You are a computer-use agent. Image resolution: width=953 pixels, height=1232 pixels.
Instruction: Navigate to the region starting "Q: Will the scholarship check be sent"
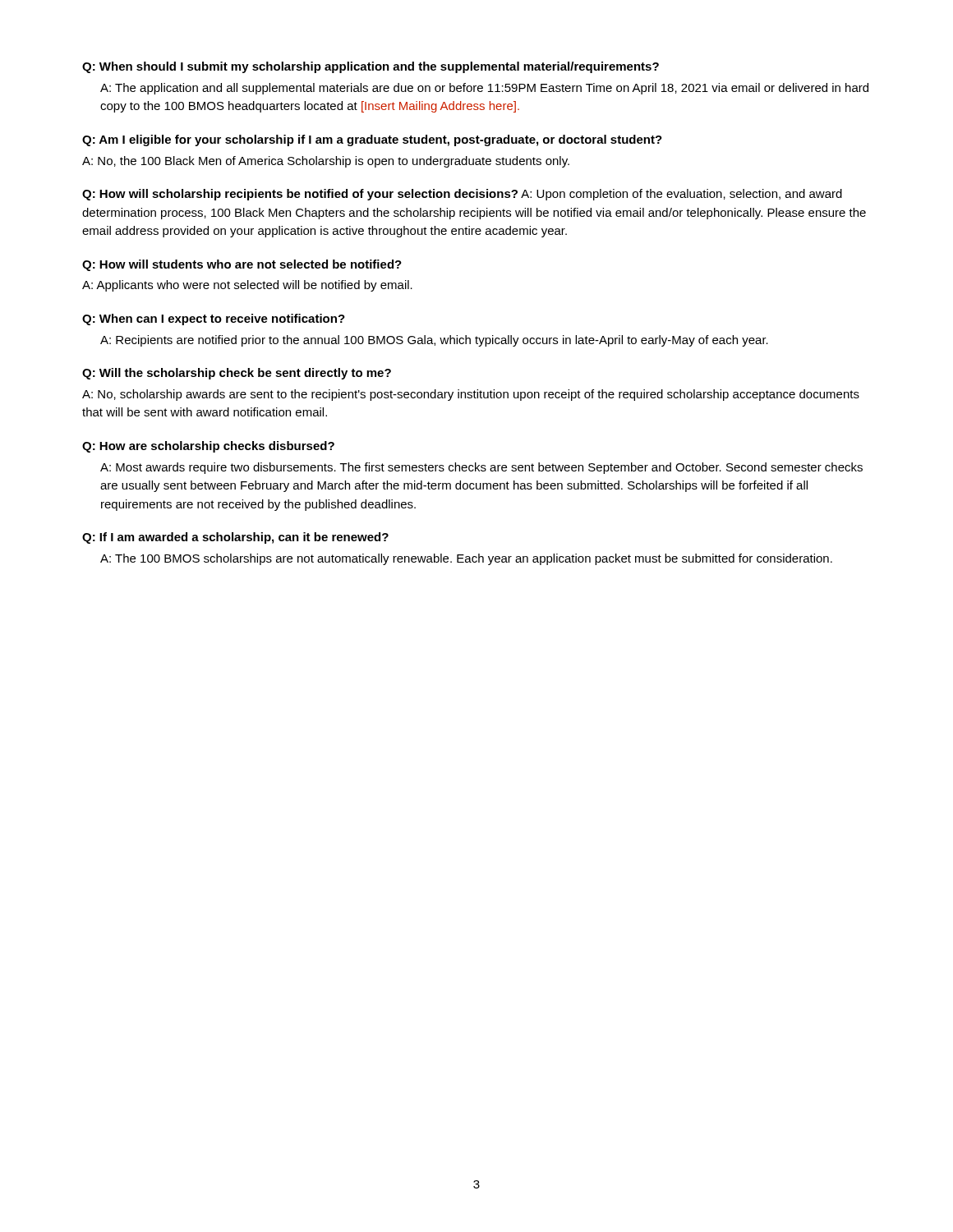click(x=476, y=393)
